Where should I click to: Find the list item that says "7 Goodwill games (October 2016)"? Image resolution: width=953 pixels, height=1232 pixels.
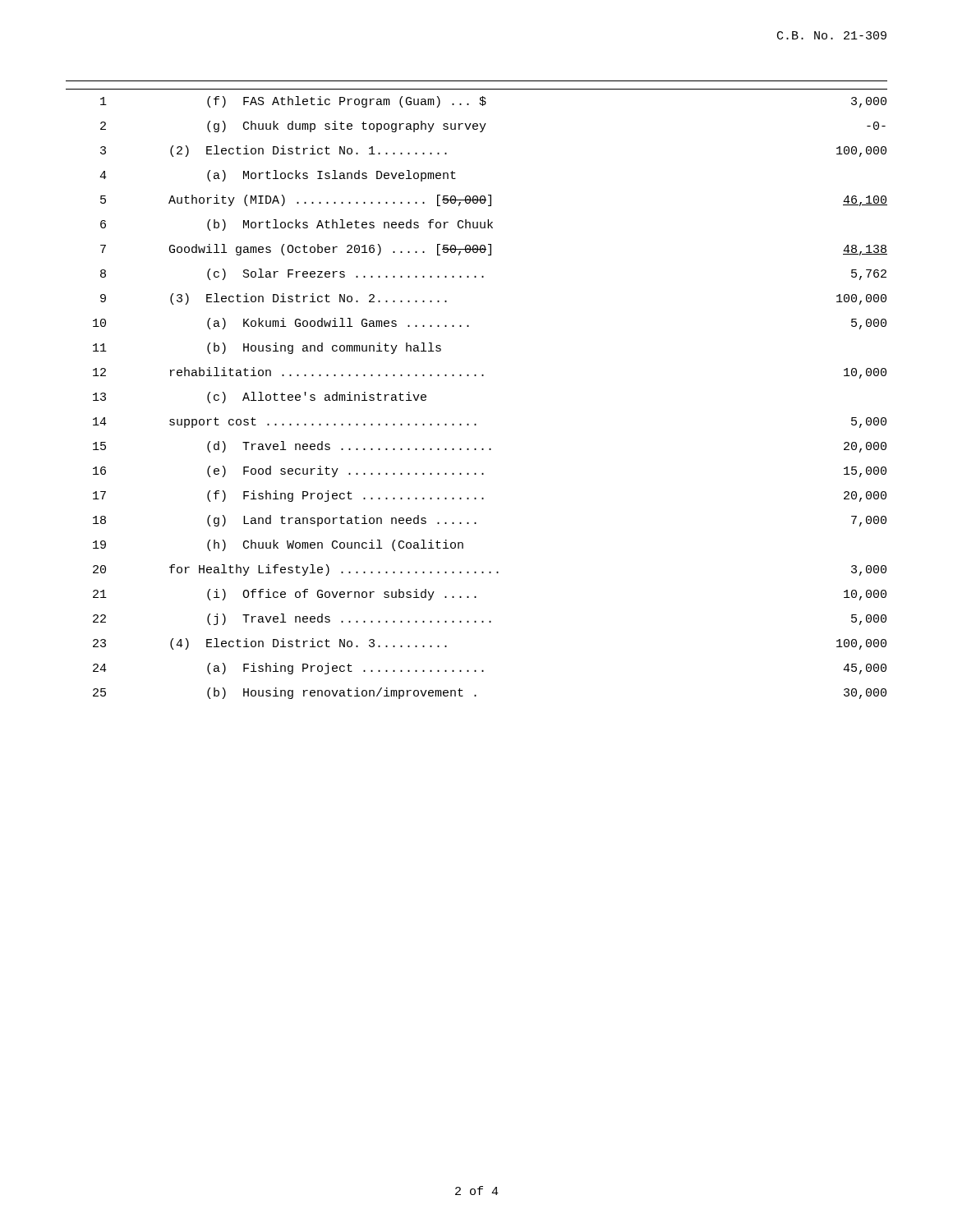coord(476,250)
